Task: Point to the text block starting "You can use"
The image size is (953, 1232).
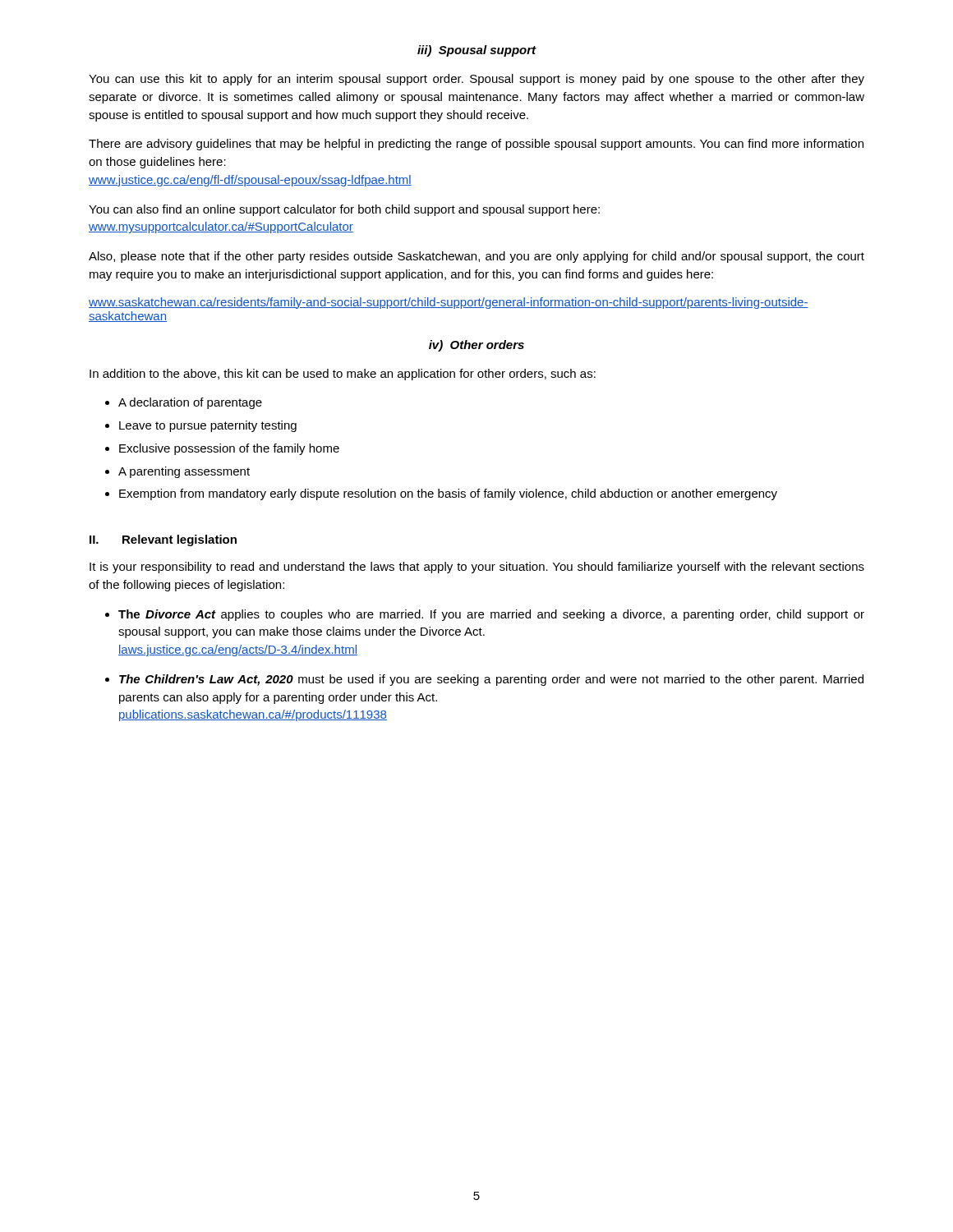Action: [x=476, y=97]
